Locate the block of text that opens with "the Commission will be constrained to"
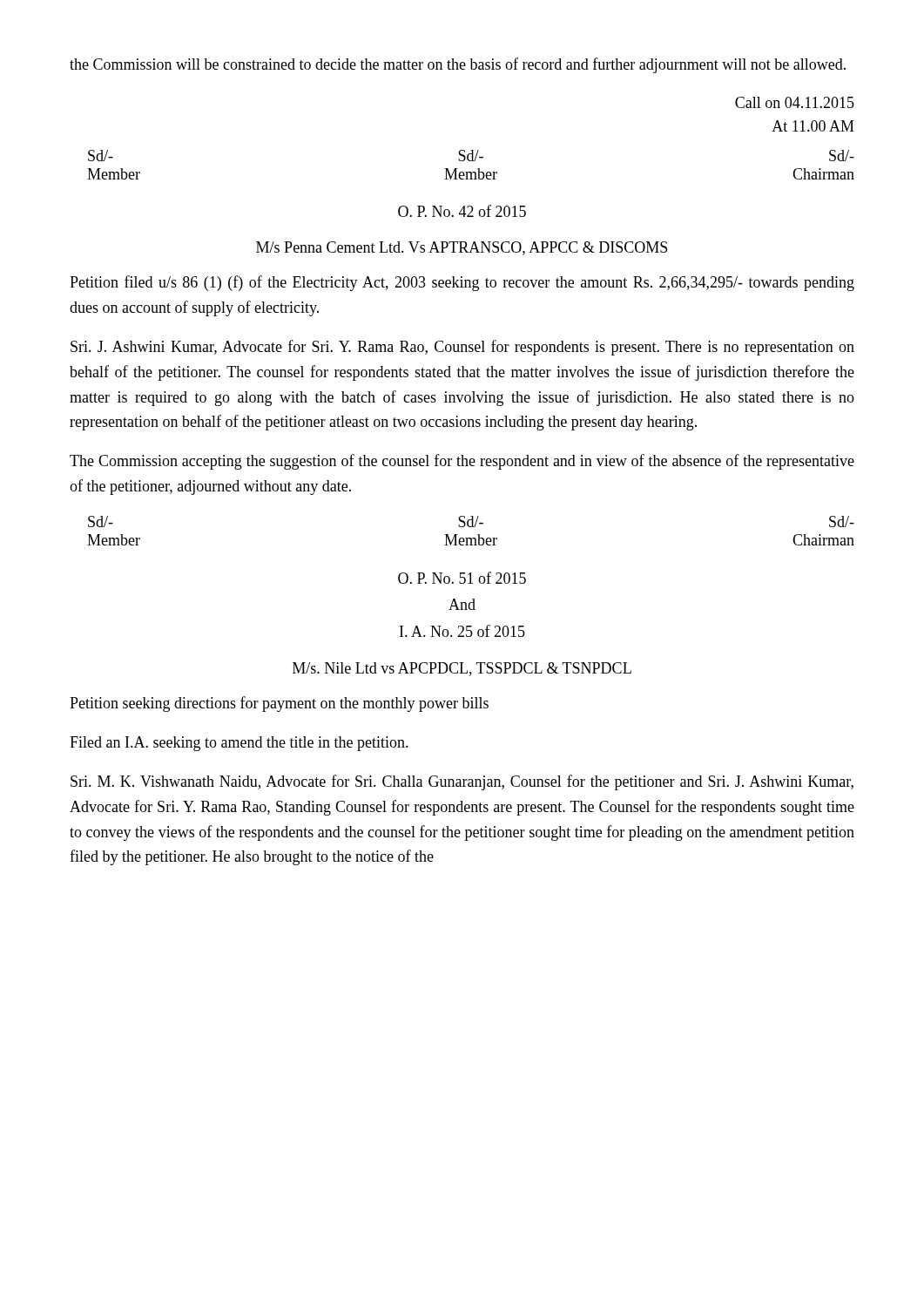The width and height of the screenshot is (924, 1307). (462, 65)
